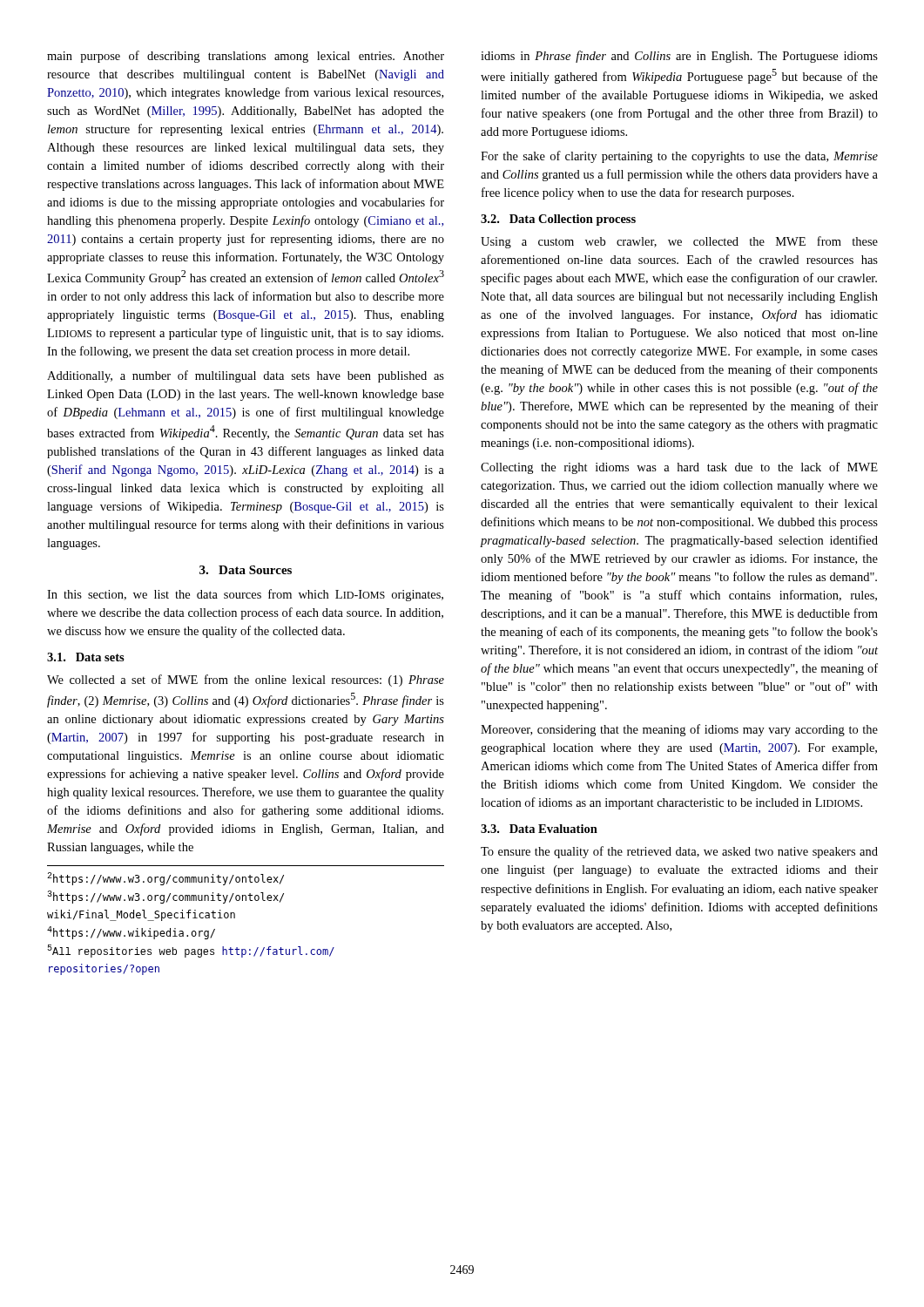This screenshot has height=1307, width=924.
Task: Navigate to the element starting "Collecting the right idioms was a hard"
Action: point(679,587)
